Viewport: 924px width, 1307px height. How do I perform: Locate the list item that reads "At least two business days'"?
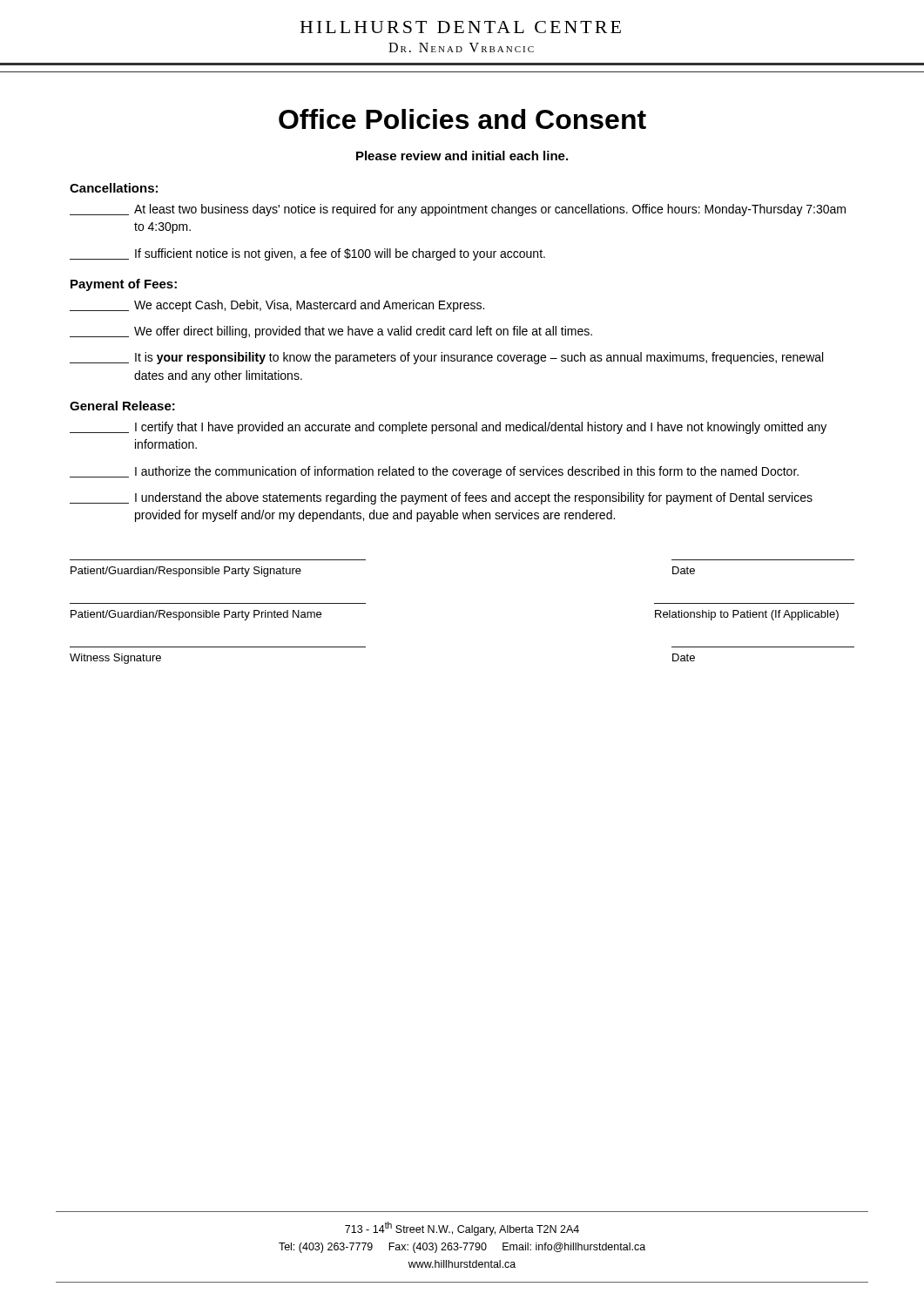pos(462,218)
